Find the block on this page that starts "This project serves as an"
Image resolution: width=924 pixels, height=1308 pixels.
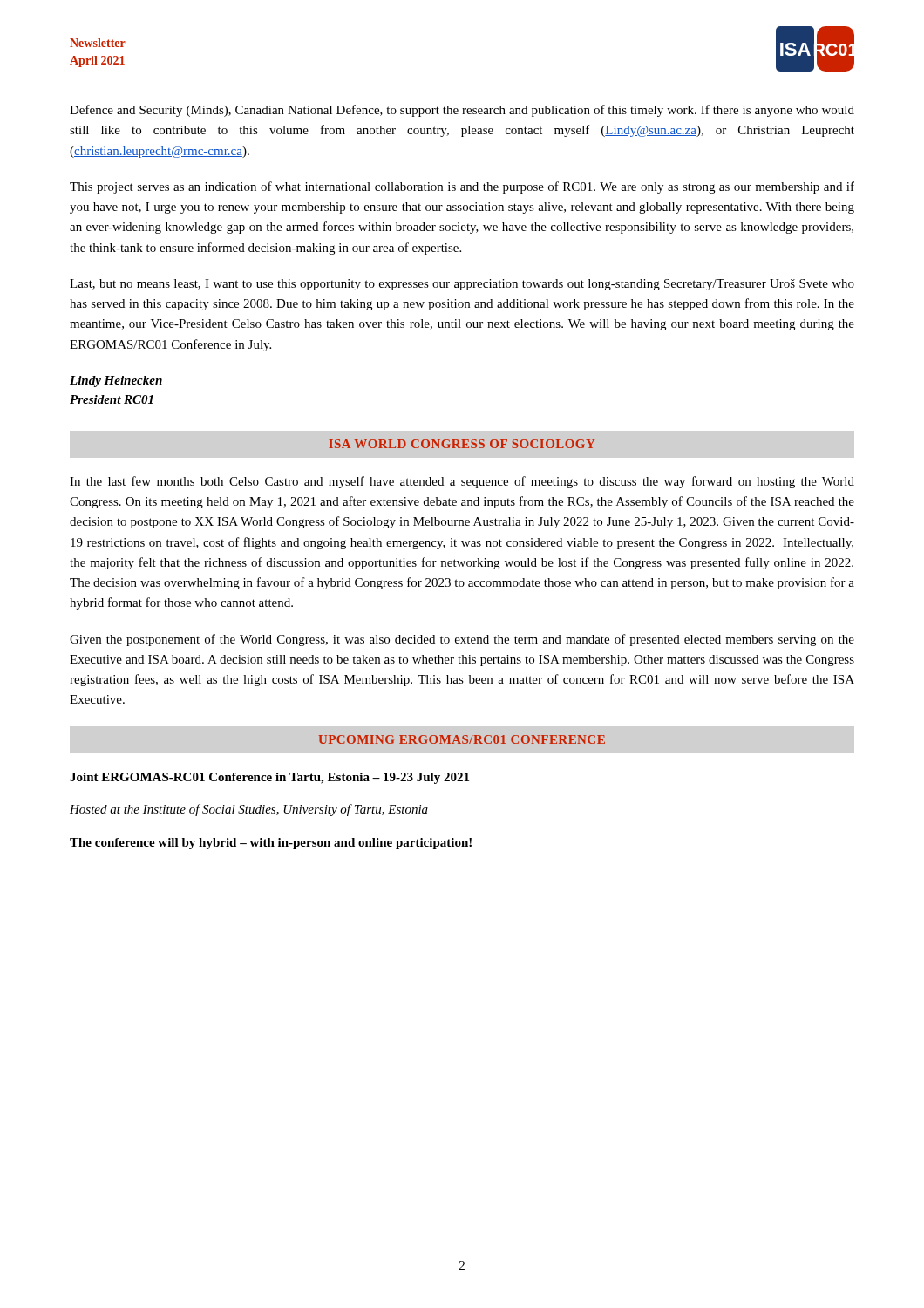pyautogui.click(x=462, y=217)
